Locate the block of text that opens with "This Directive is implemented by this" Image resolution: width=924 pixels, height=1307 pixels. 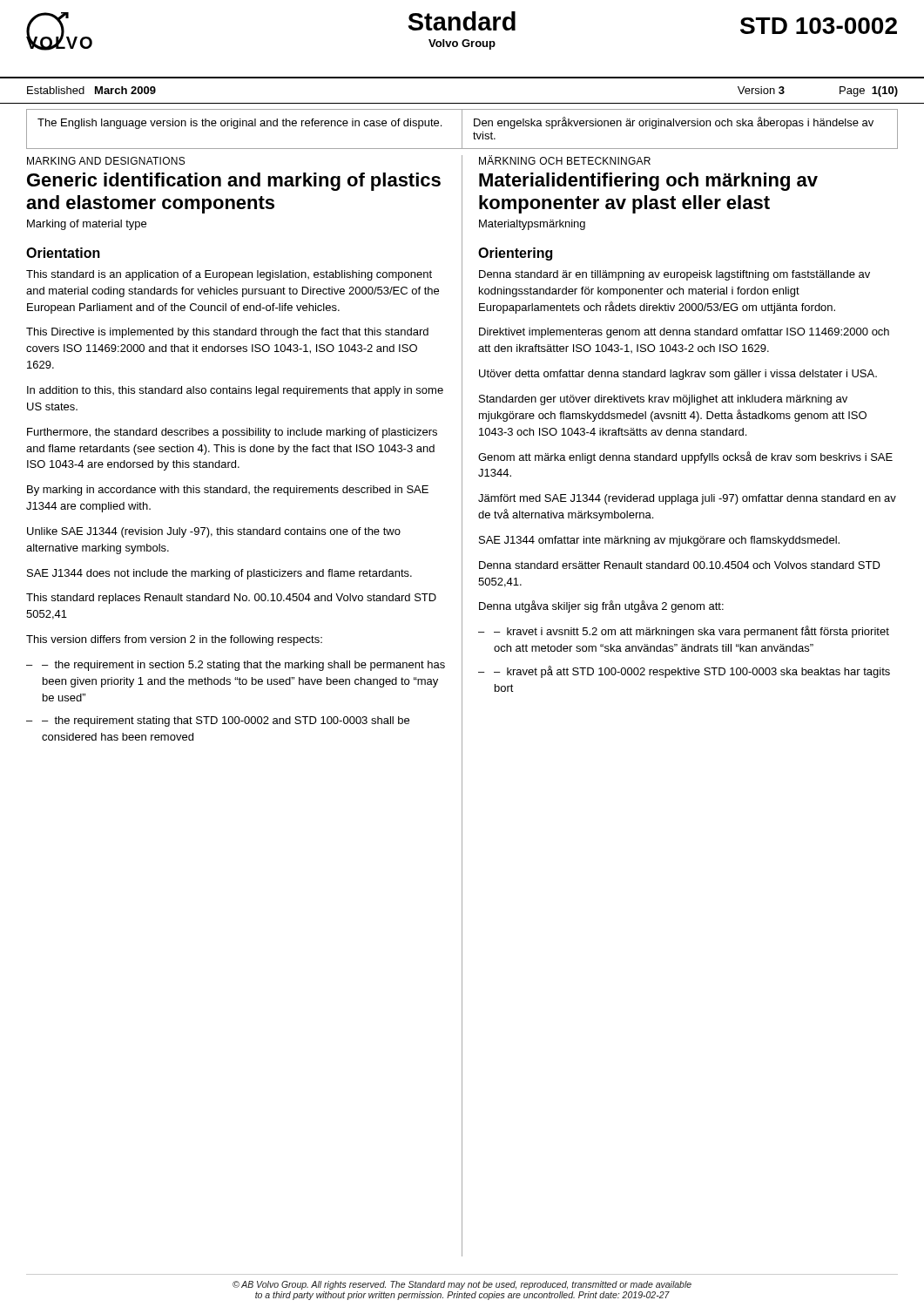227,348
